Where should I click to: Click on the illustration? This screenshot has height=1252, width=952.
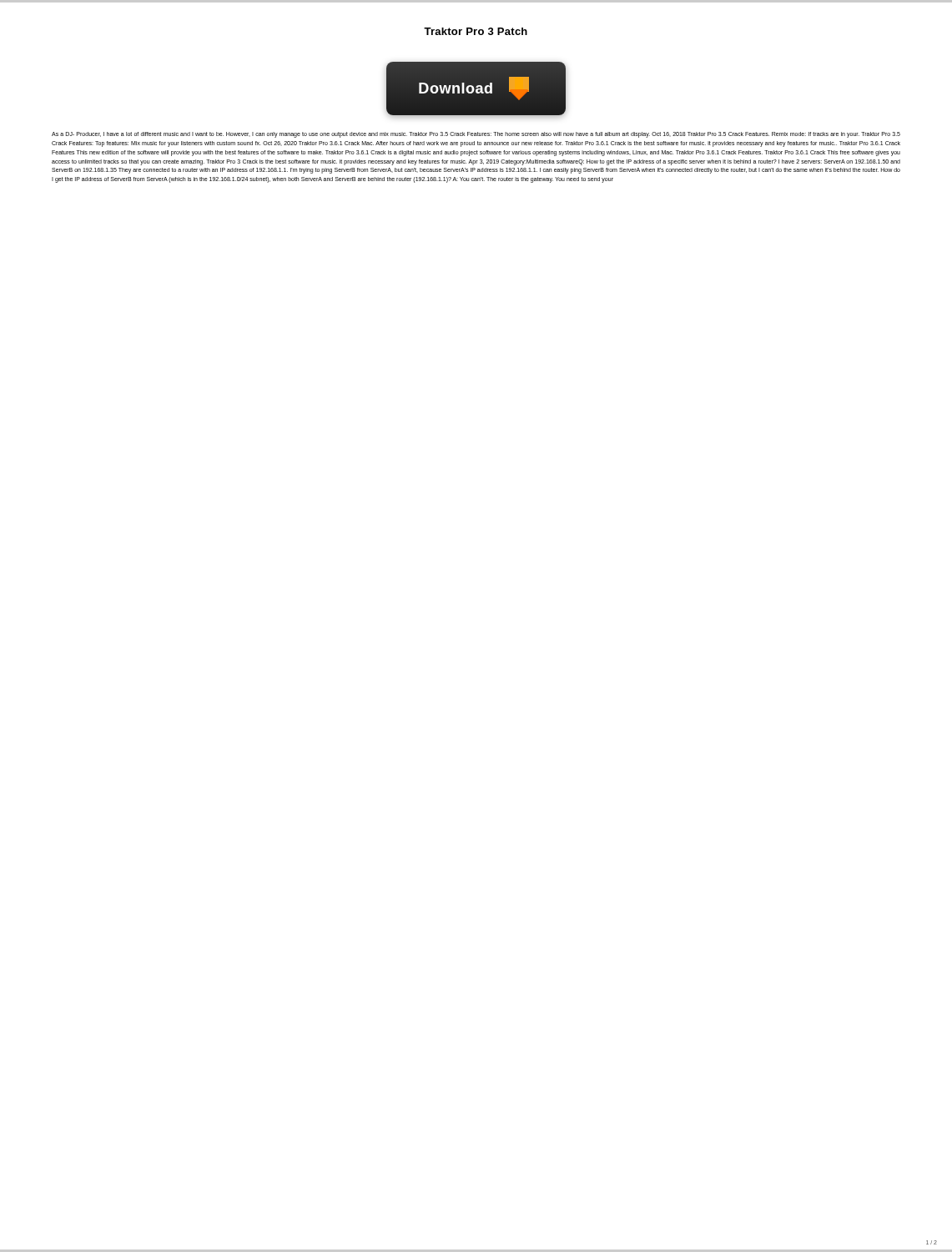click(476, 88)
